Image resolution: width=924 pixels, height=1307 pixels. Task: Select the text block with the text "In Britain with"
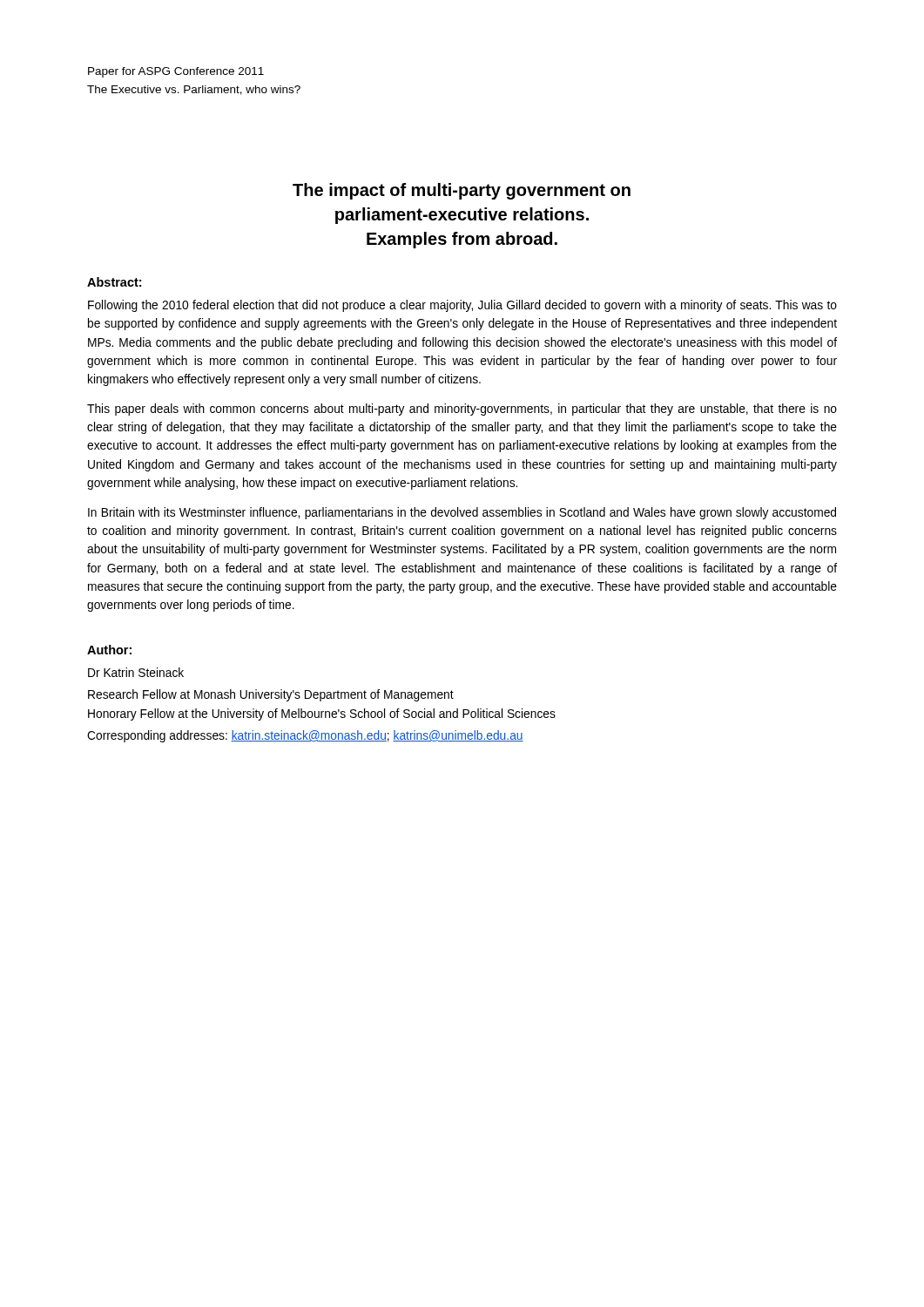click(x=462, y=559)
